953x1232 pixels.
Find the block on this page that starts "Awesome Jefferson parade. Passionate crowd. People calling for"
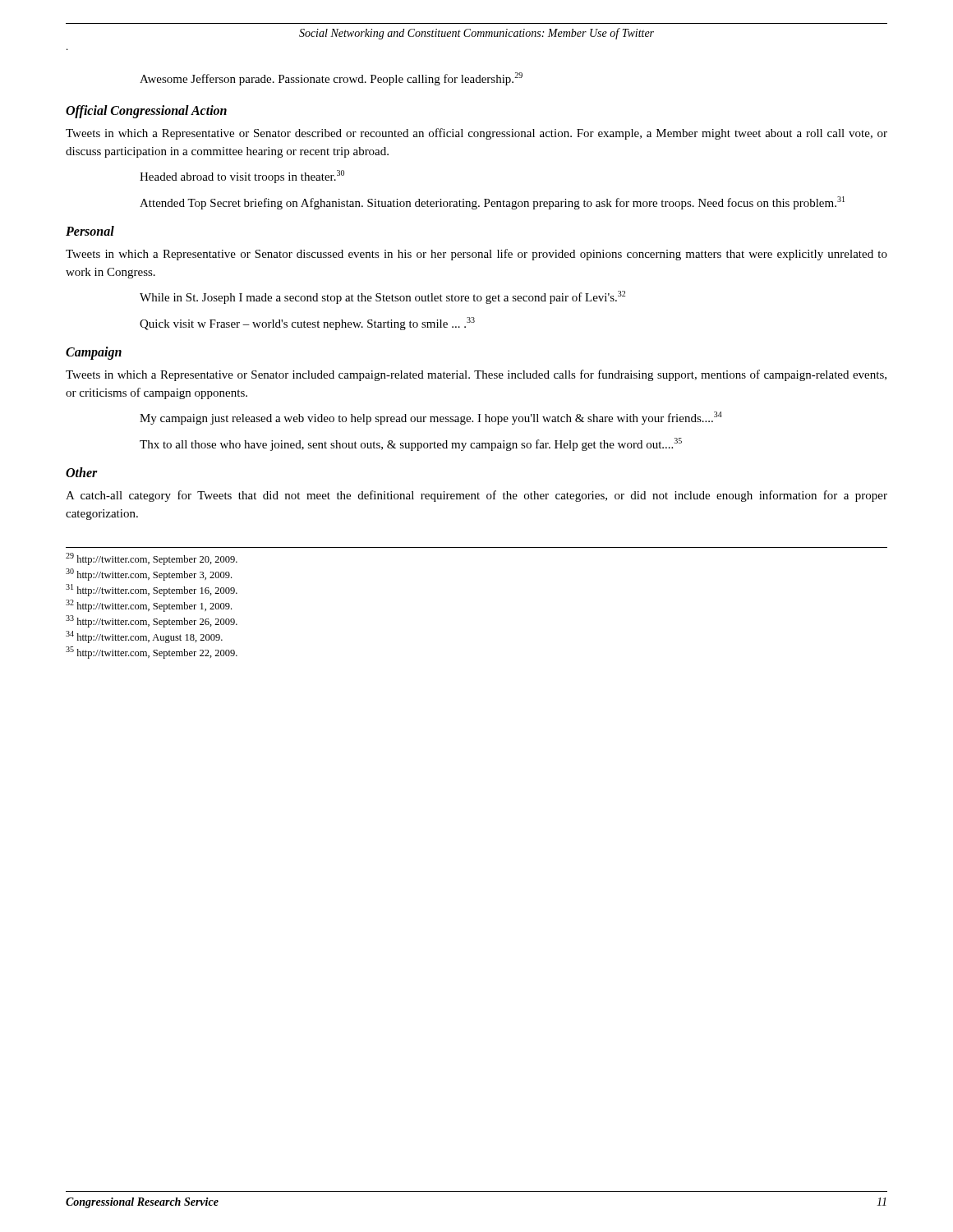497,80
